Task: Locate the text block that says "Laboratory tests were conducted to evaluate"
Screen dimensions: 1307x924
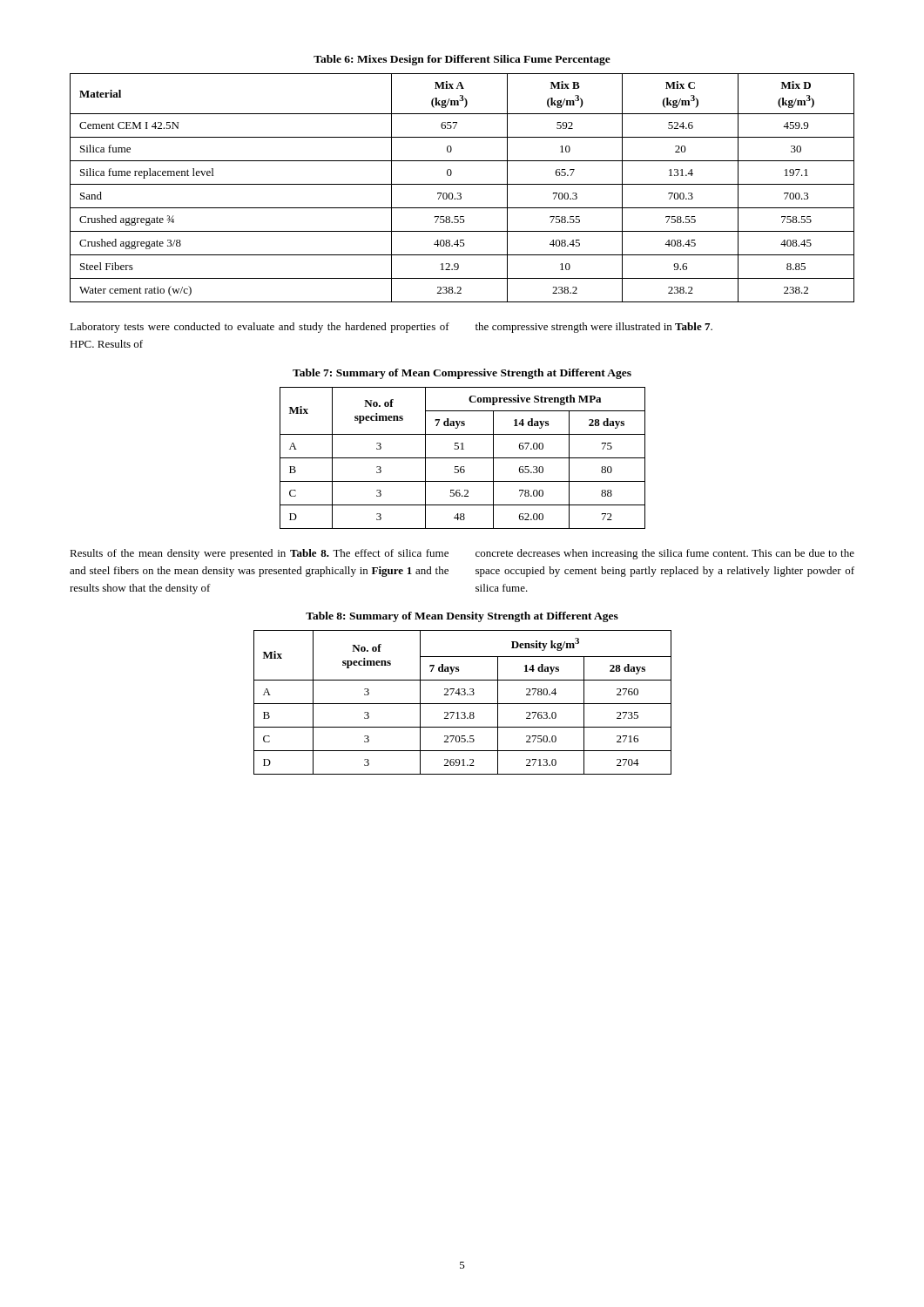Action: coord(259,335)
